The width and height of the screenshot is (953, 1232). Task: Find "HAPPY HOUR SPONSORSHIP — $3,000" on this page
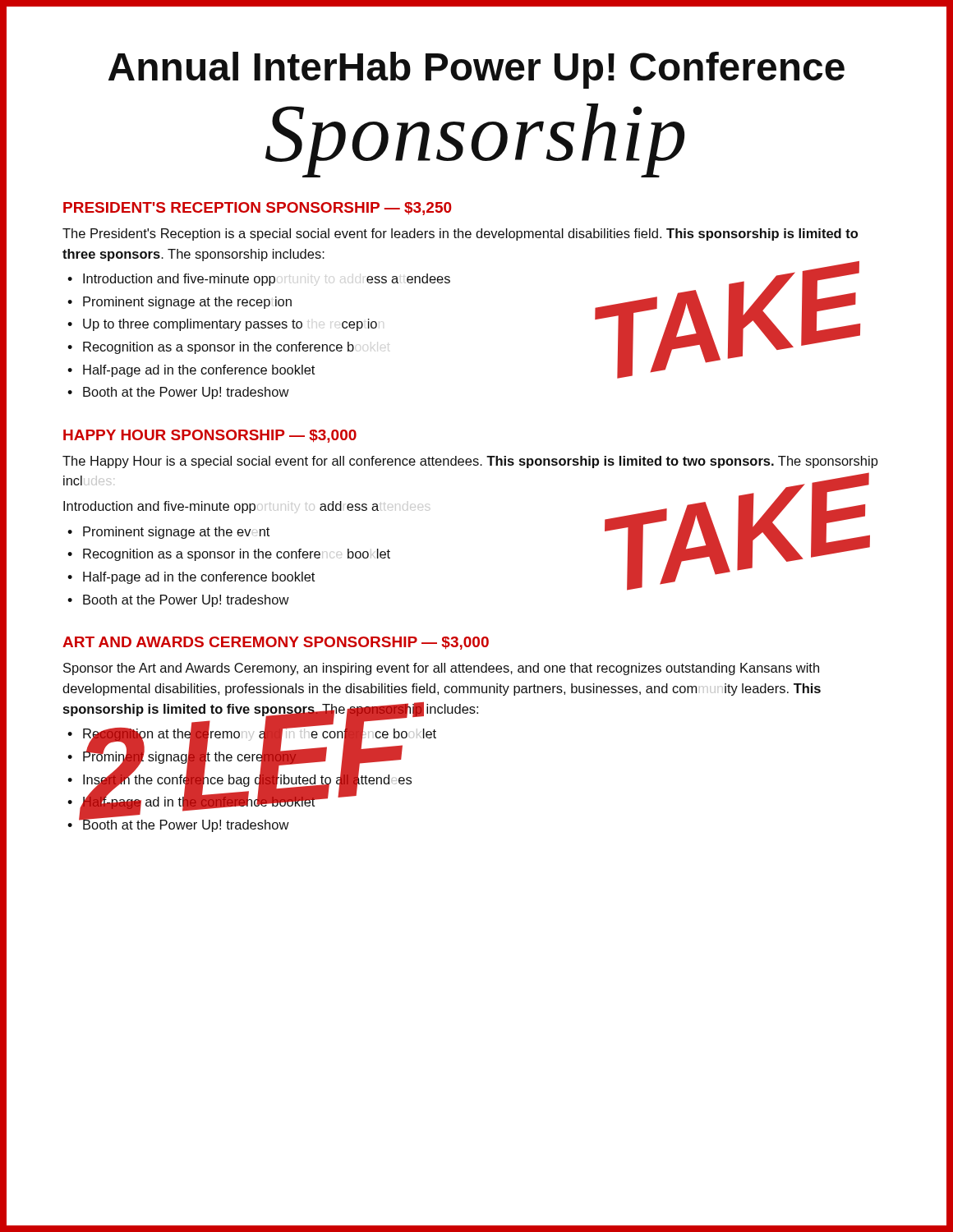point(210,435)
